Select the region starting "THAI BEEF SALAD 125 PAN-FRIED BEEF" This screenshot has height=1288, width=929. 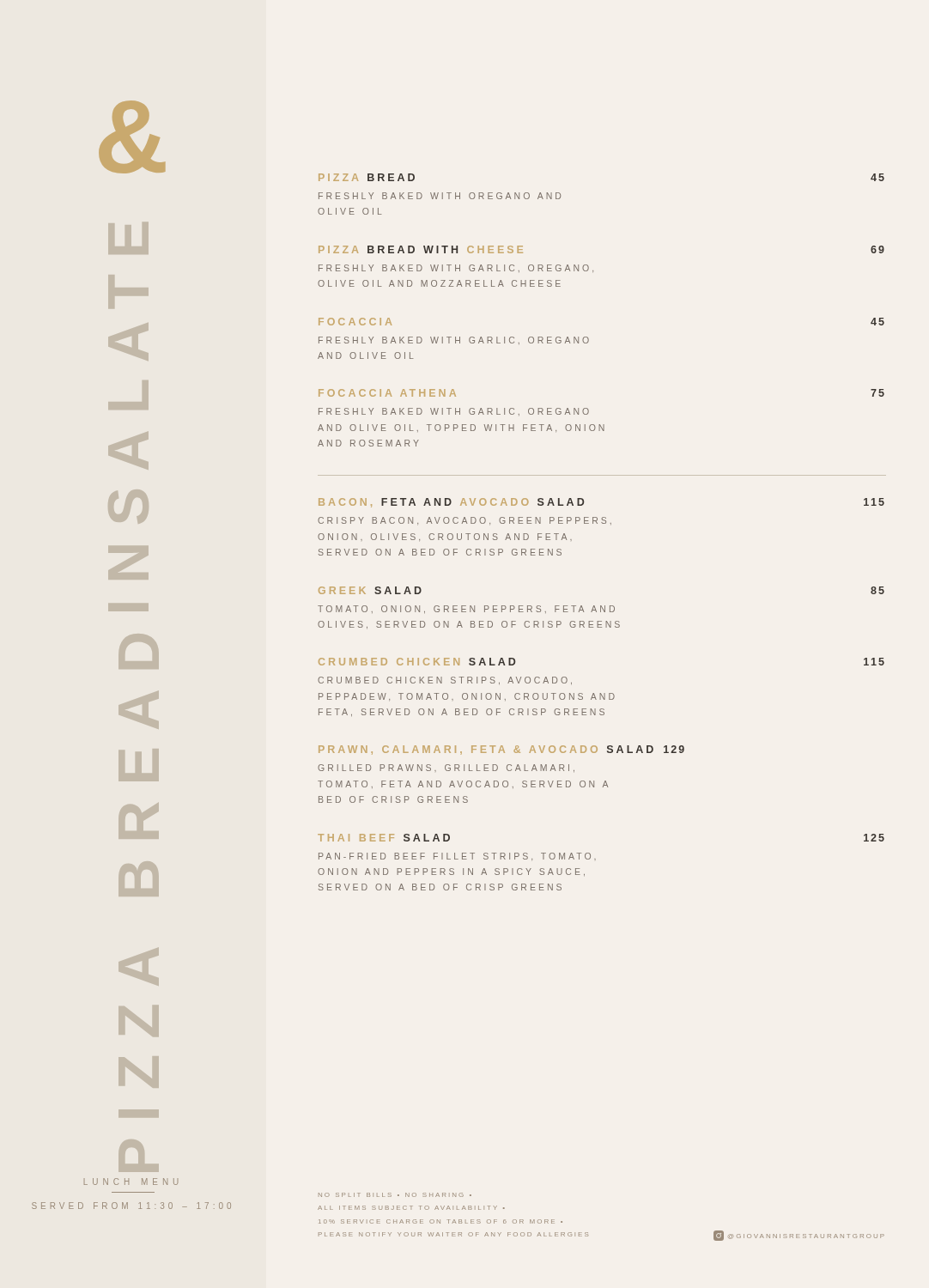click(602, 863)
